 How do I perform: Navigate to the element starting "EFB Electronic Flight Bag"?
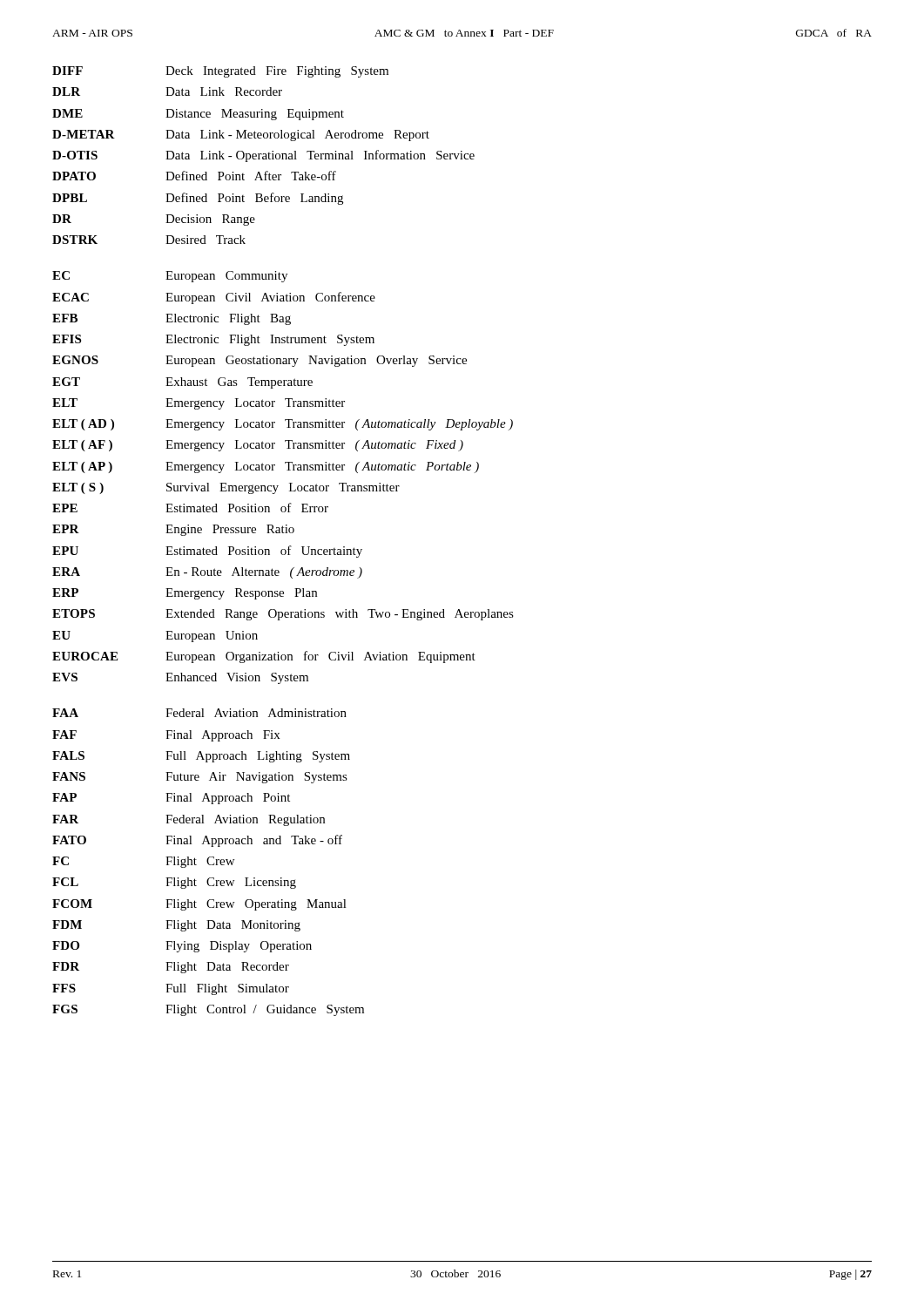tap(172, 319)
